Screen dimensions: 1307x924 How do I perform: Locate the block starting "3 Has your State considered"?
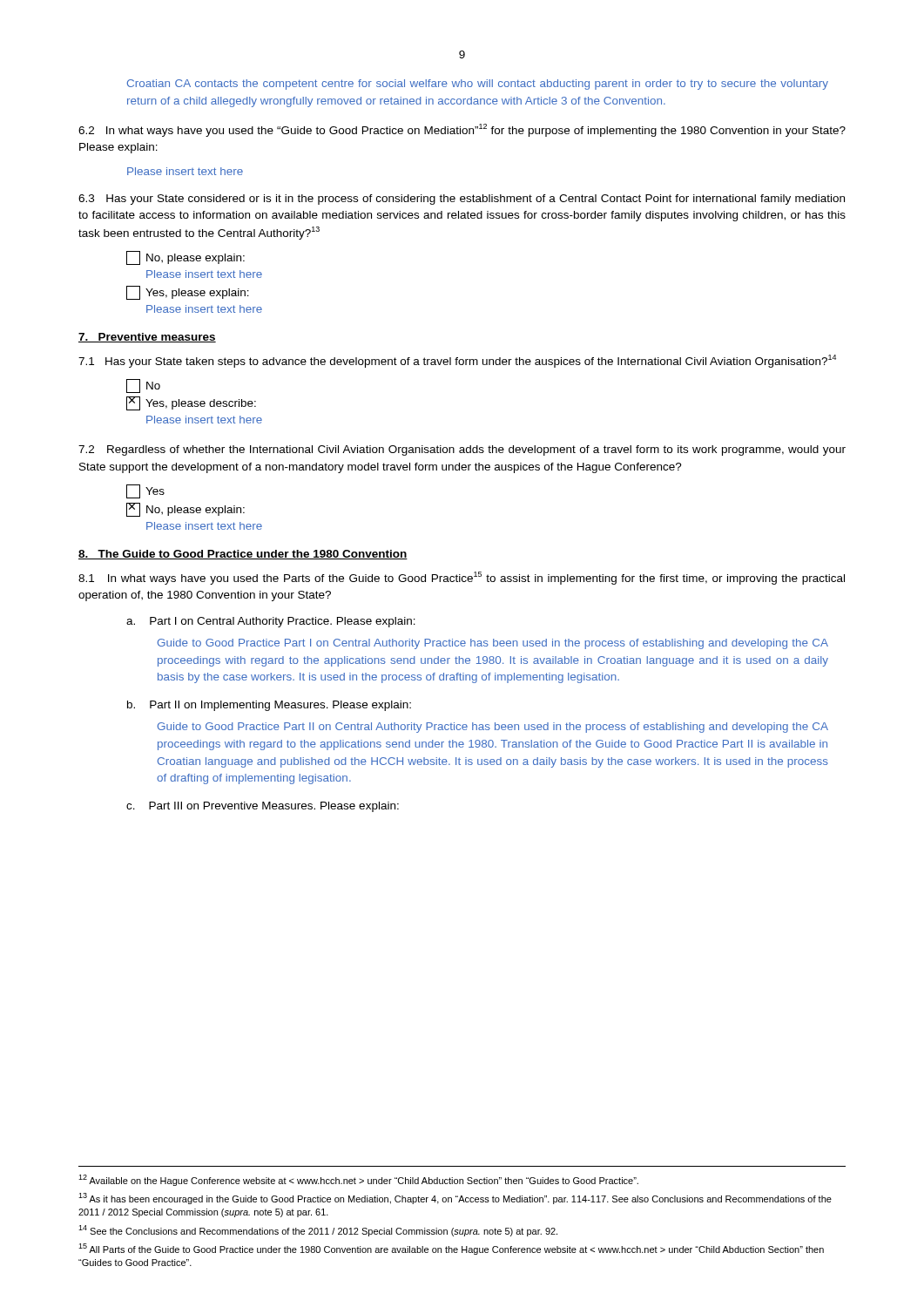tap(462, 215)
